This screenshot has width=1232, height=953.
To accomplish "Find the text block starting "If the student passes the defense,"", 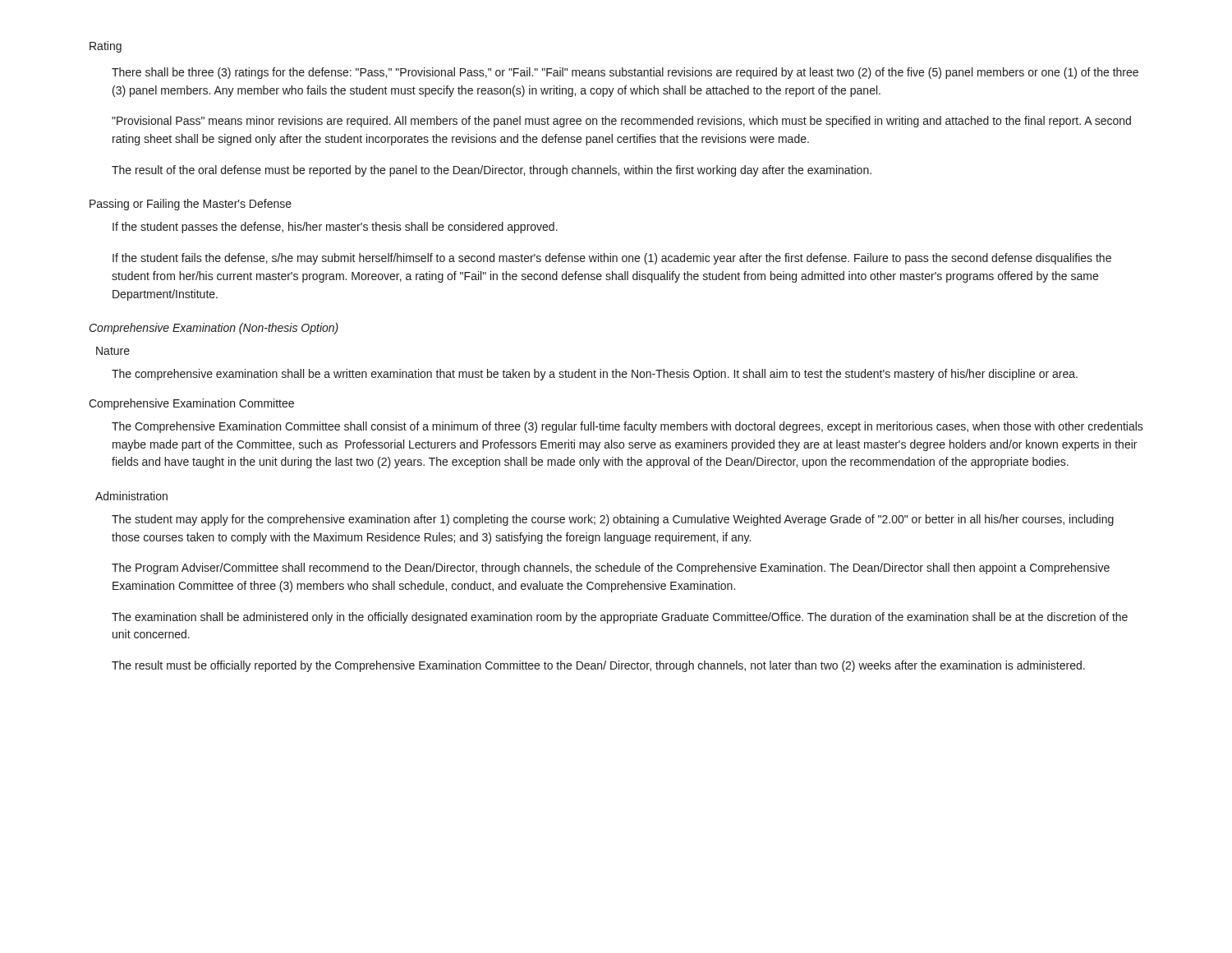I will tap(335, 227).
